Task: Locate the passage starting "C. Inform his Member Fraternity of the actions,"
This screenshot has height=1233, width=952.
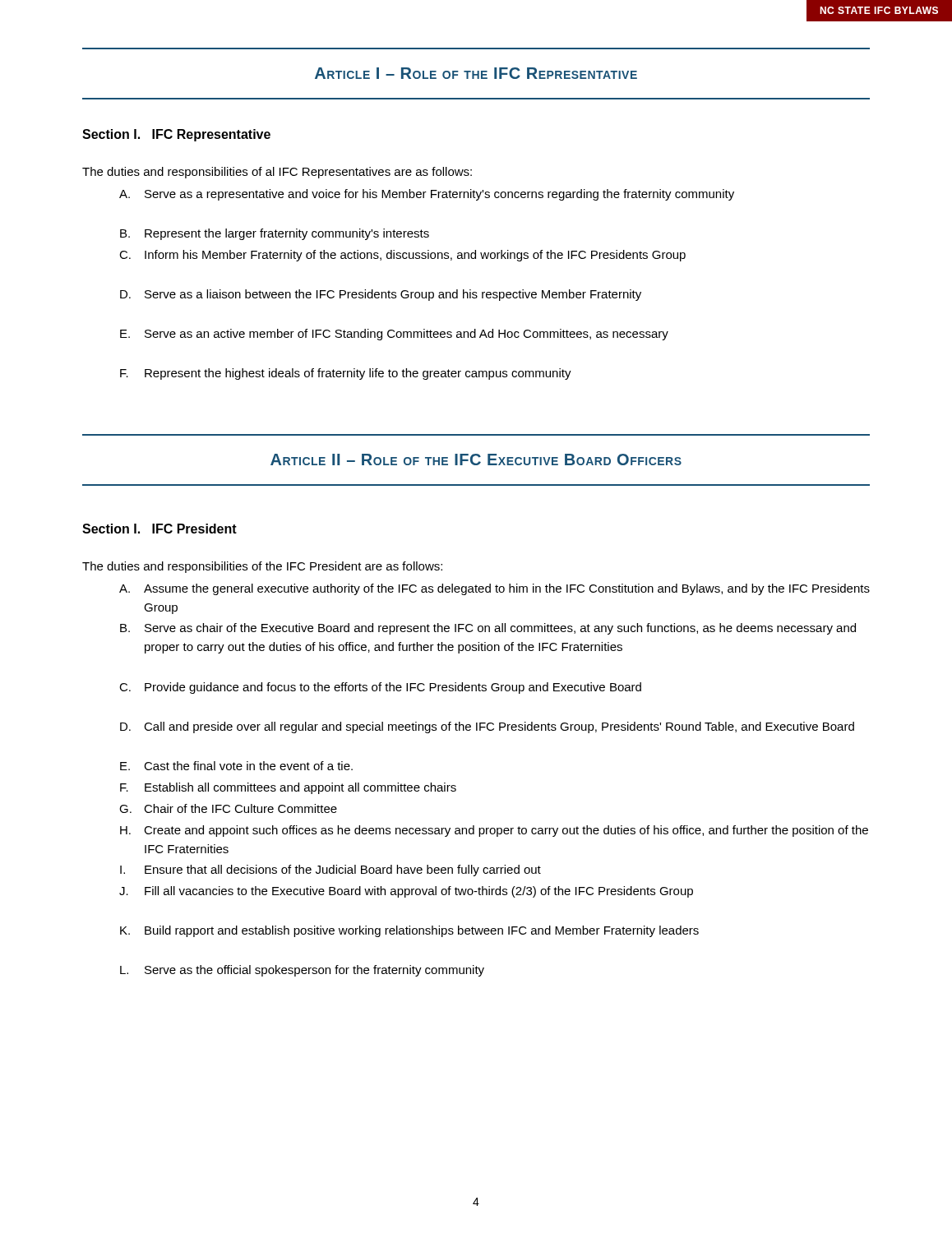Action: tap(403, 255)
